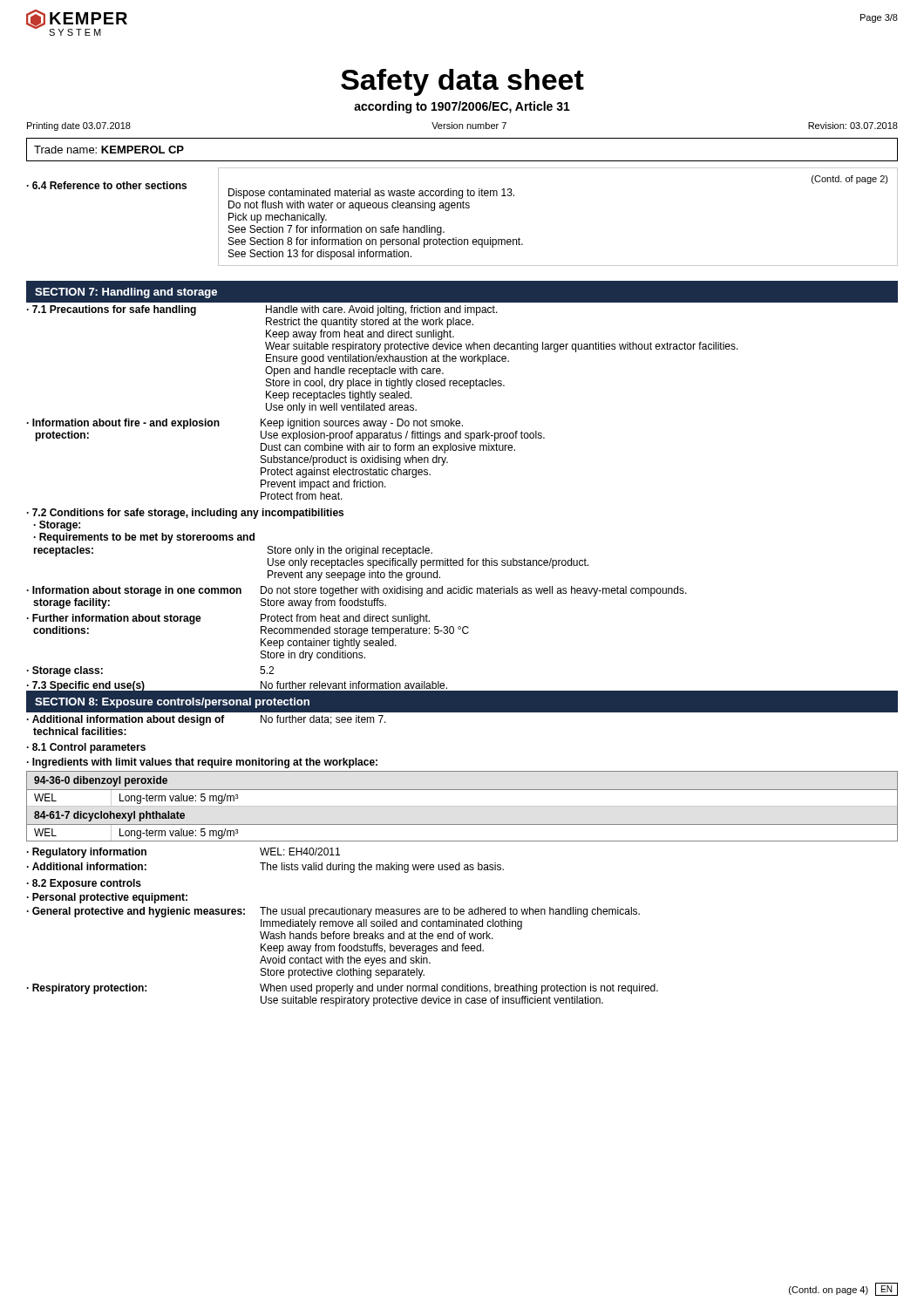This screenshot has height=1308, width=924.
Task: Select the element starting "Handle with care. Avoid jolting, friction and"
Action: (x=502, y=358)
